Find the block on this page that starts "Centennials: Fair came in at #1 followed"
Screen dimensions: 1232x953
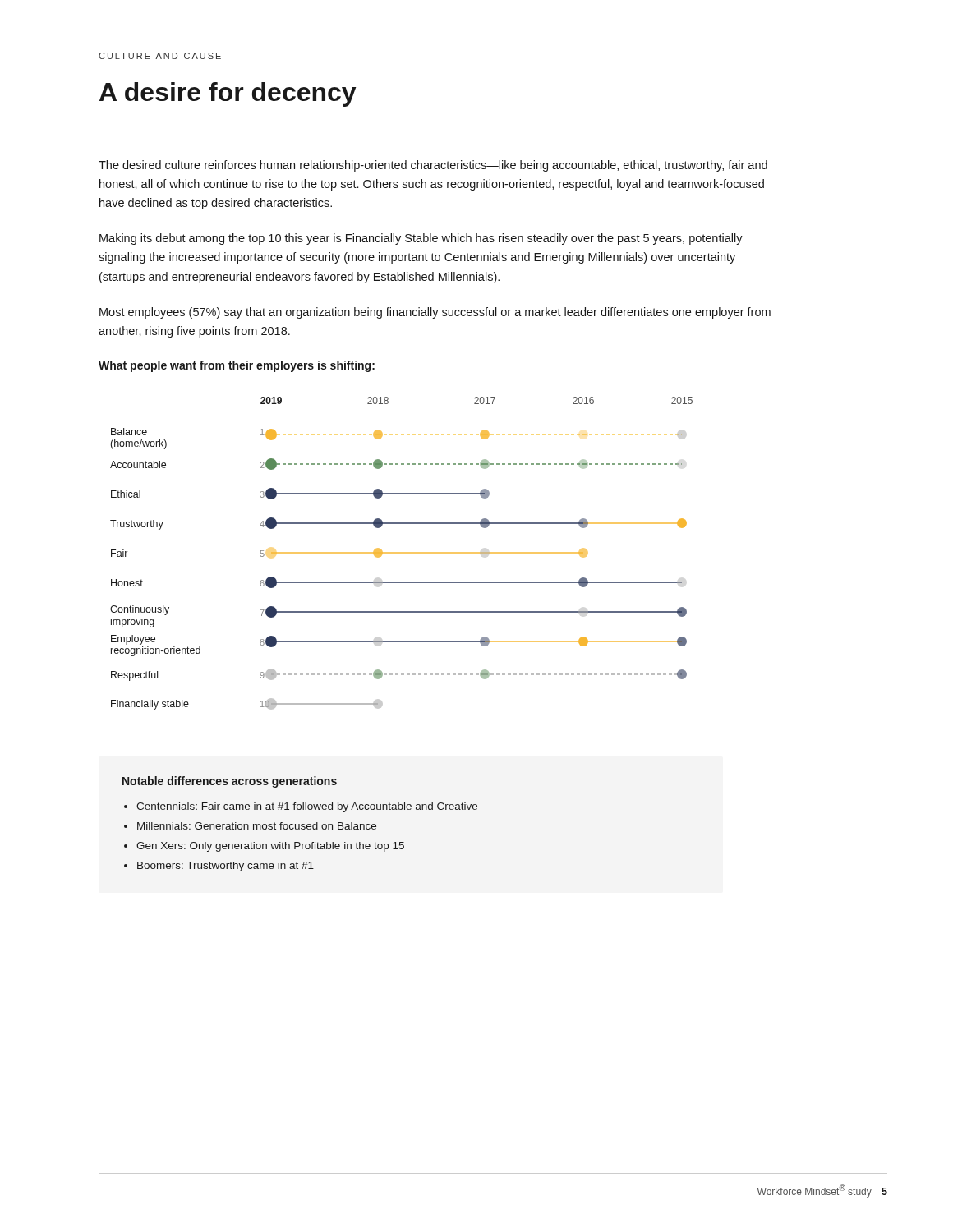pyautogui.click(x=307, y=806)
